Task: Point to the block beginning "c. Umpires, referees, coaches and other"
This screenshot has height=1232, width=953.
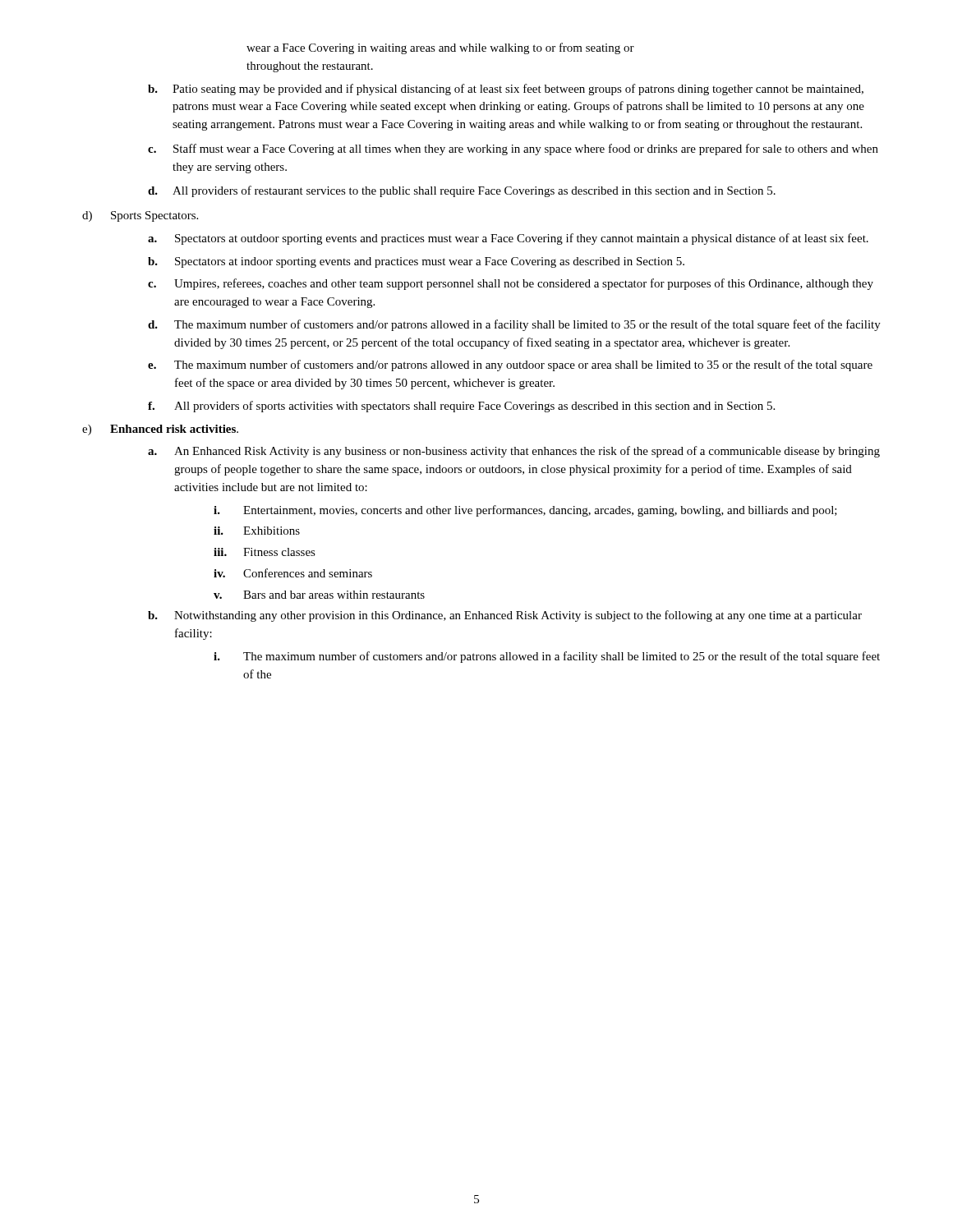Action: (518, 293)
